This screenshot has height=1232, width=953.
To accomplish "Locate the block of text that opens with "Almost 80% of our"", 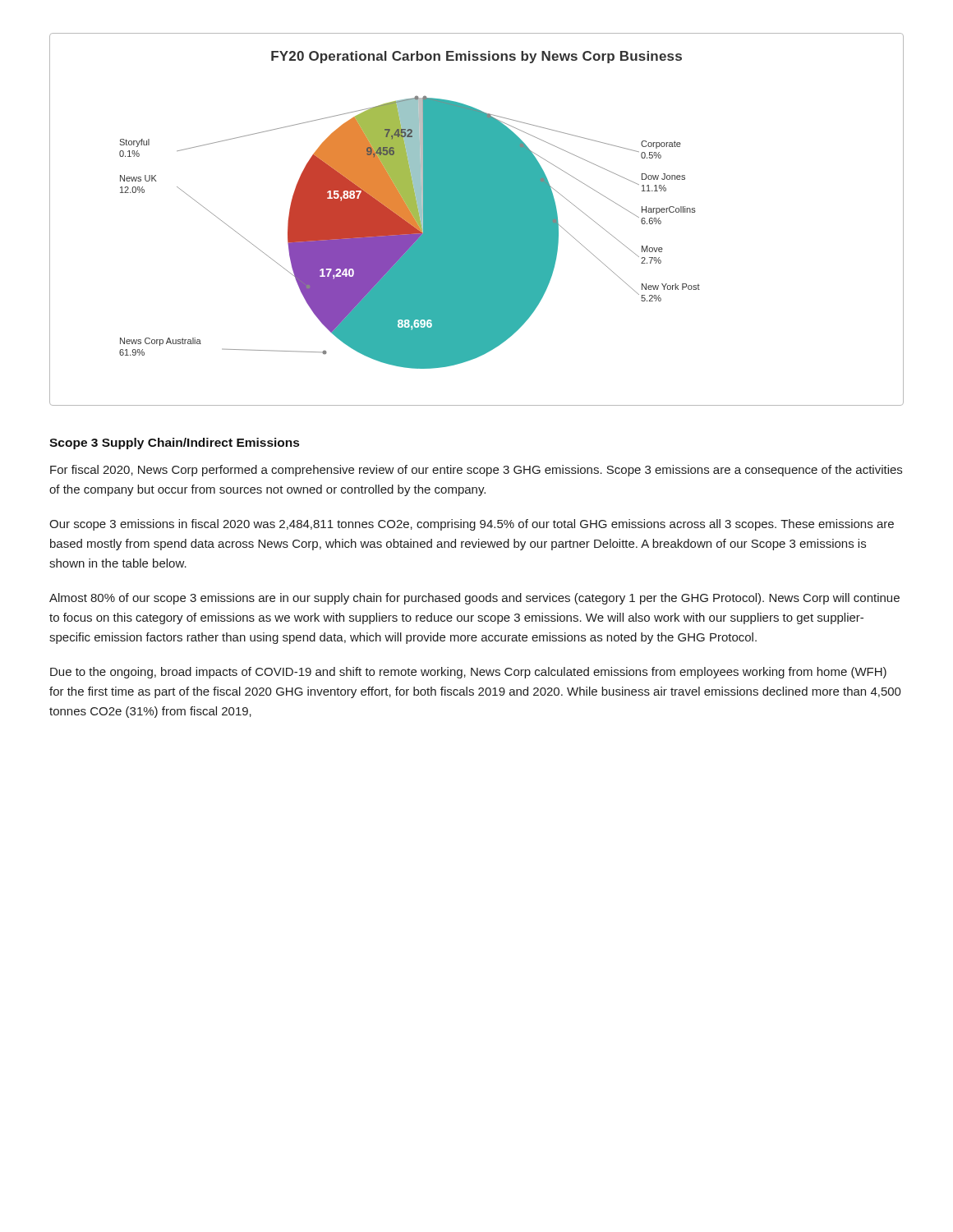I will [x=475, y=617].
